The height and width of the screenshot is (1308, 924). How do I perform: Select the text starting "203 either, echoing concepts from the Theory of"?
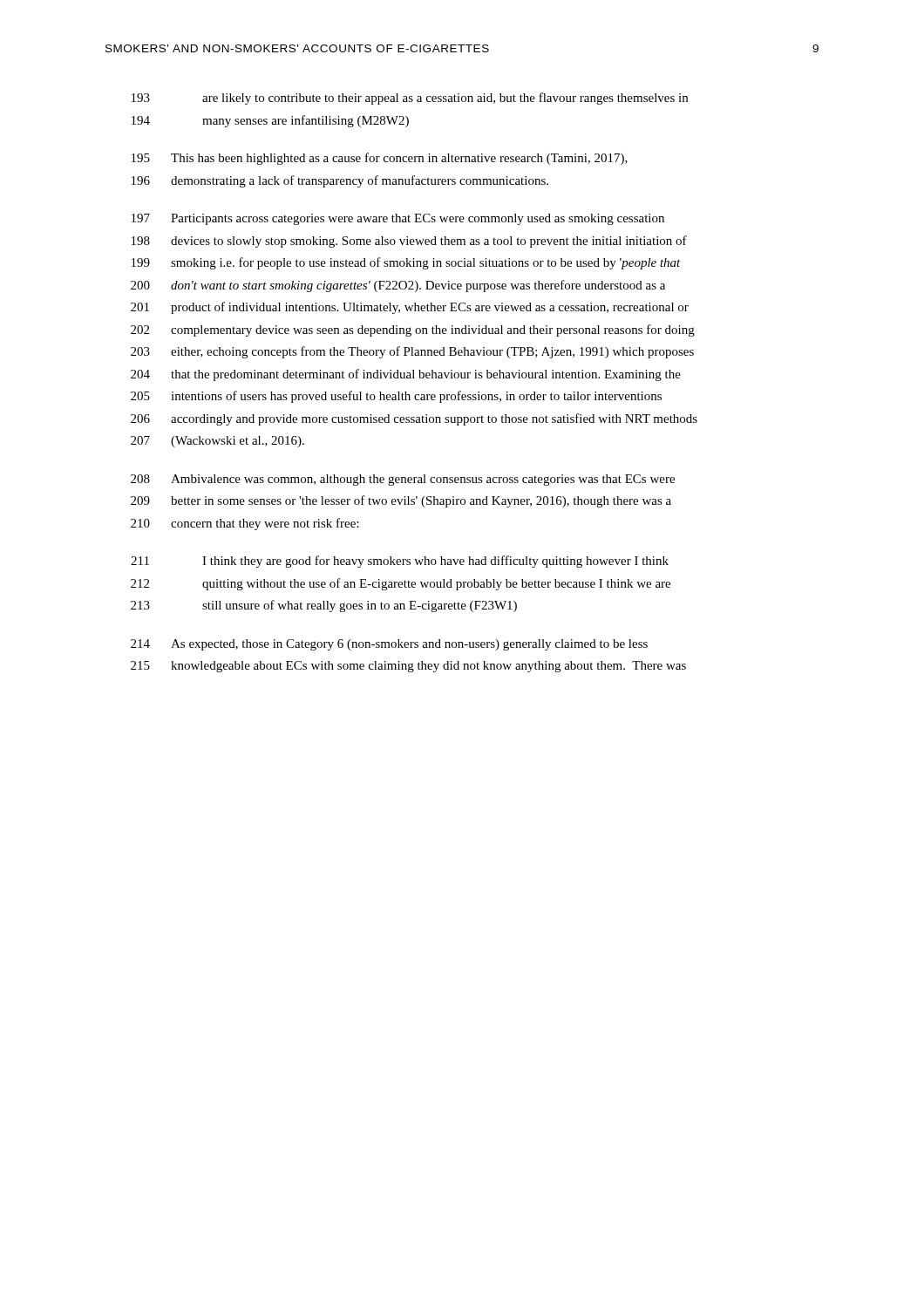[462, 352]
